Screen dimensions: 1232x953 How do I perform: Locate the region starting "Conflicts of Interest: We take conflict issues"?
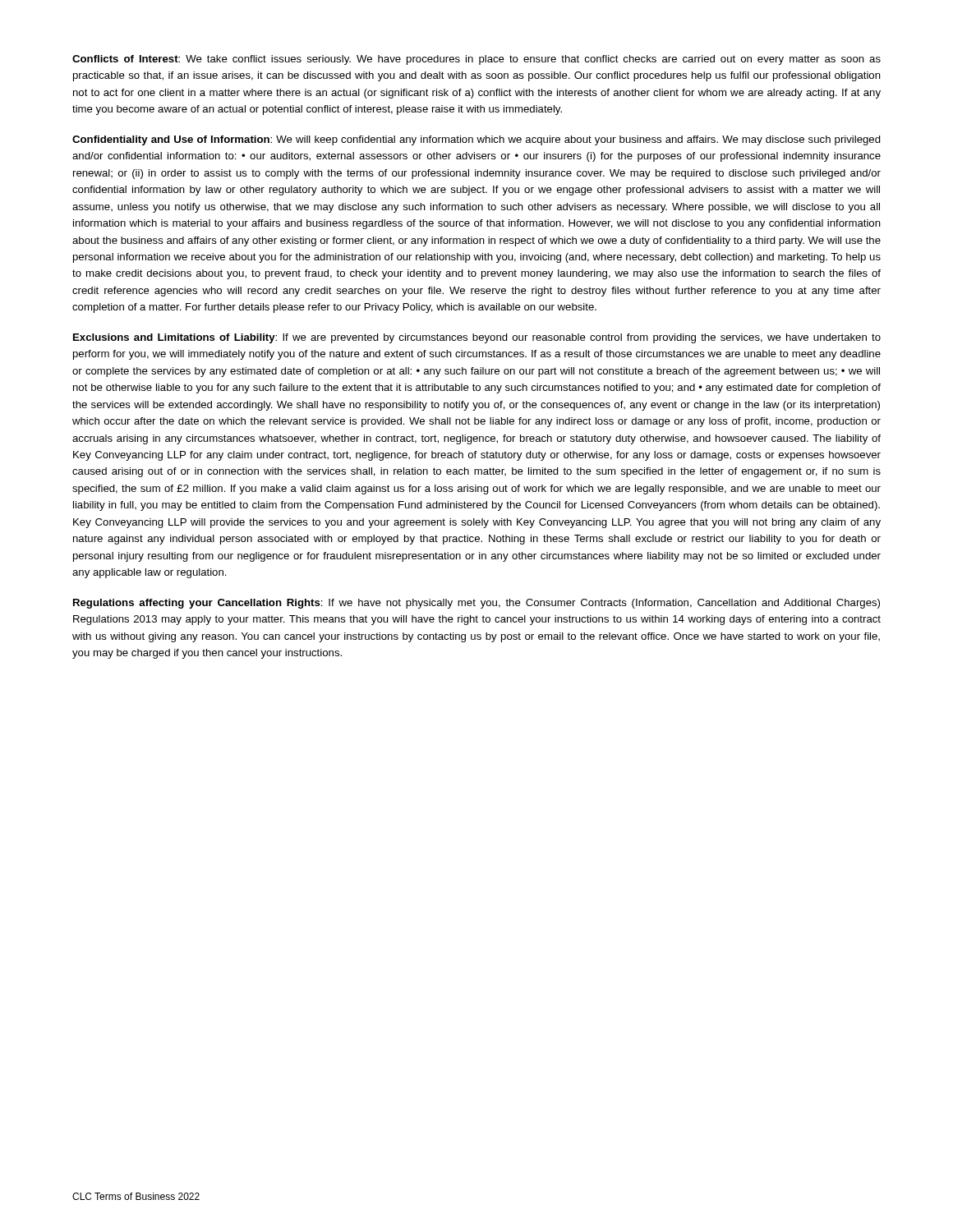(x=476, y=84)
